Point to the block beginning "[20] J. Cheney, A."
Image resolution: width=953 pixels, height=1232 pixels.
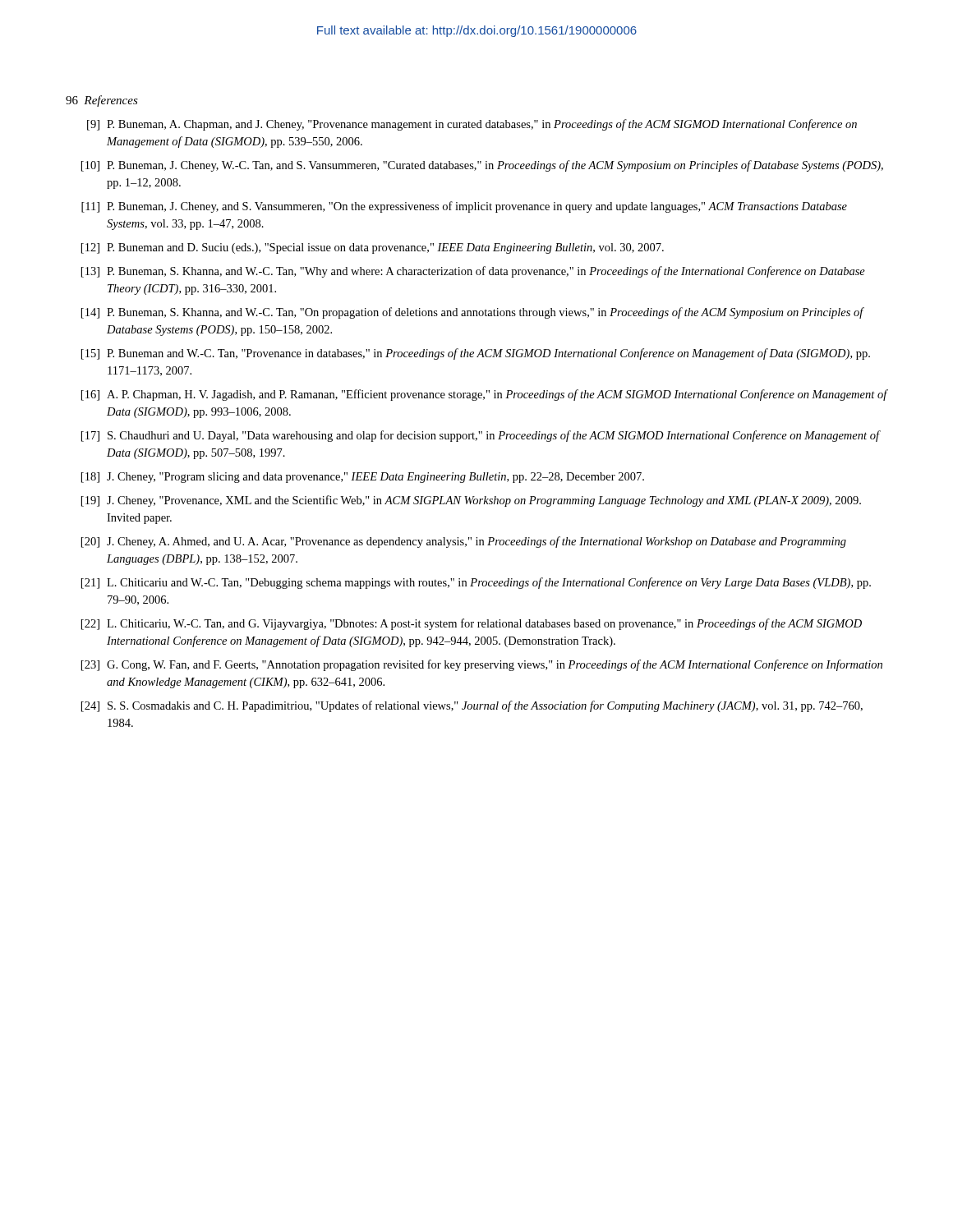pos(476,551)
